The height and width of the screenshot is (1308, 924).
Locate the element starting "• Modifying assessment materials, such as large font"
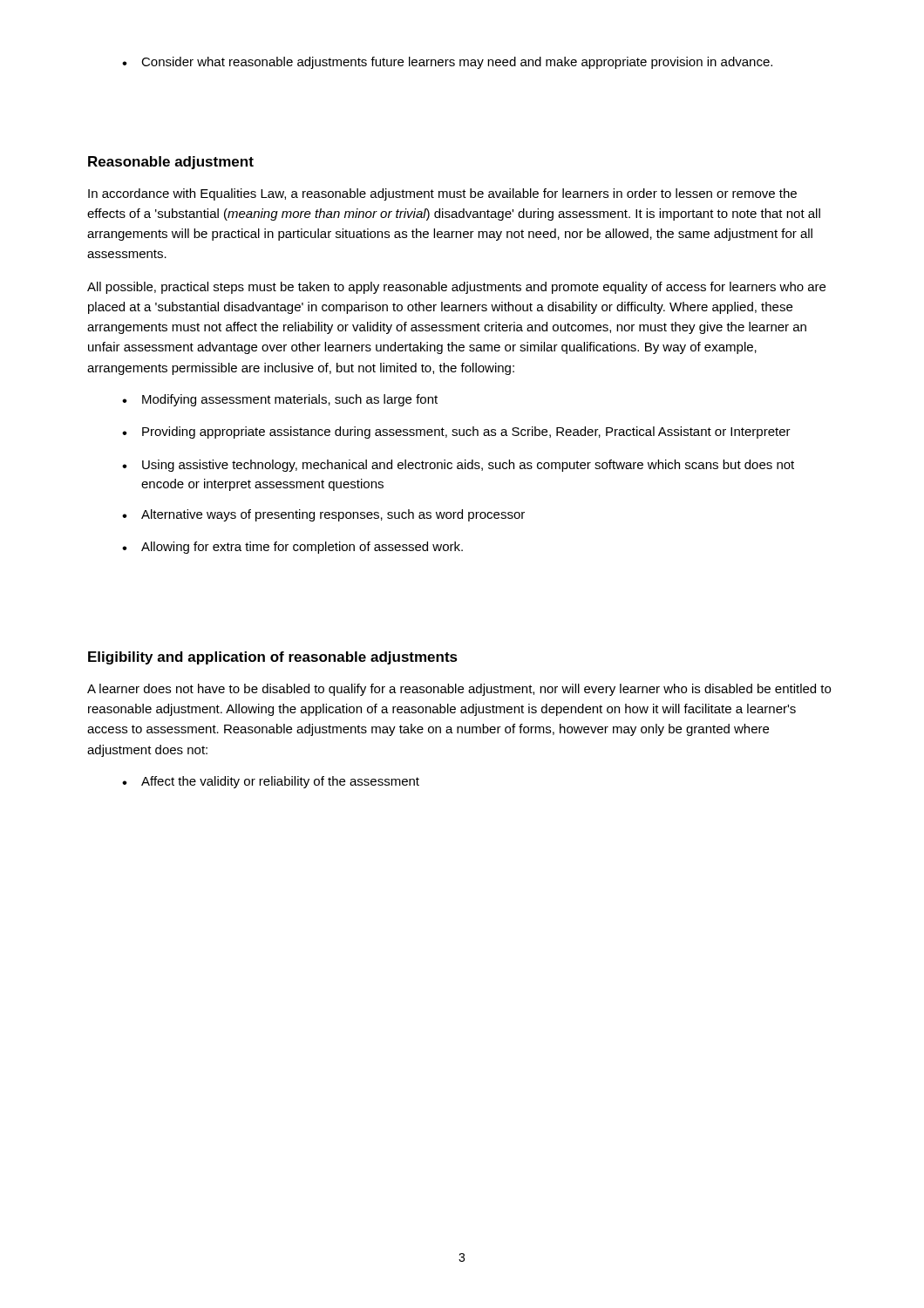pos(280,400)
